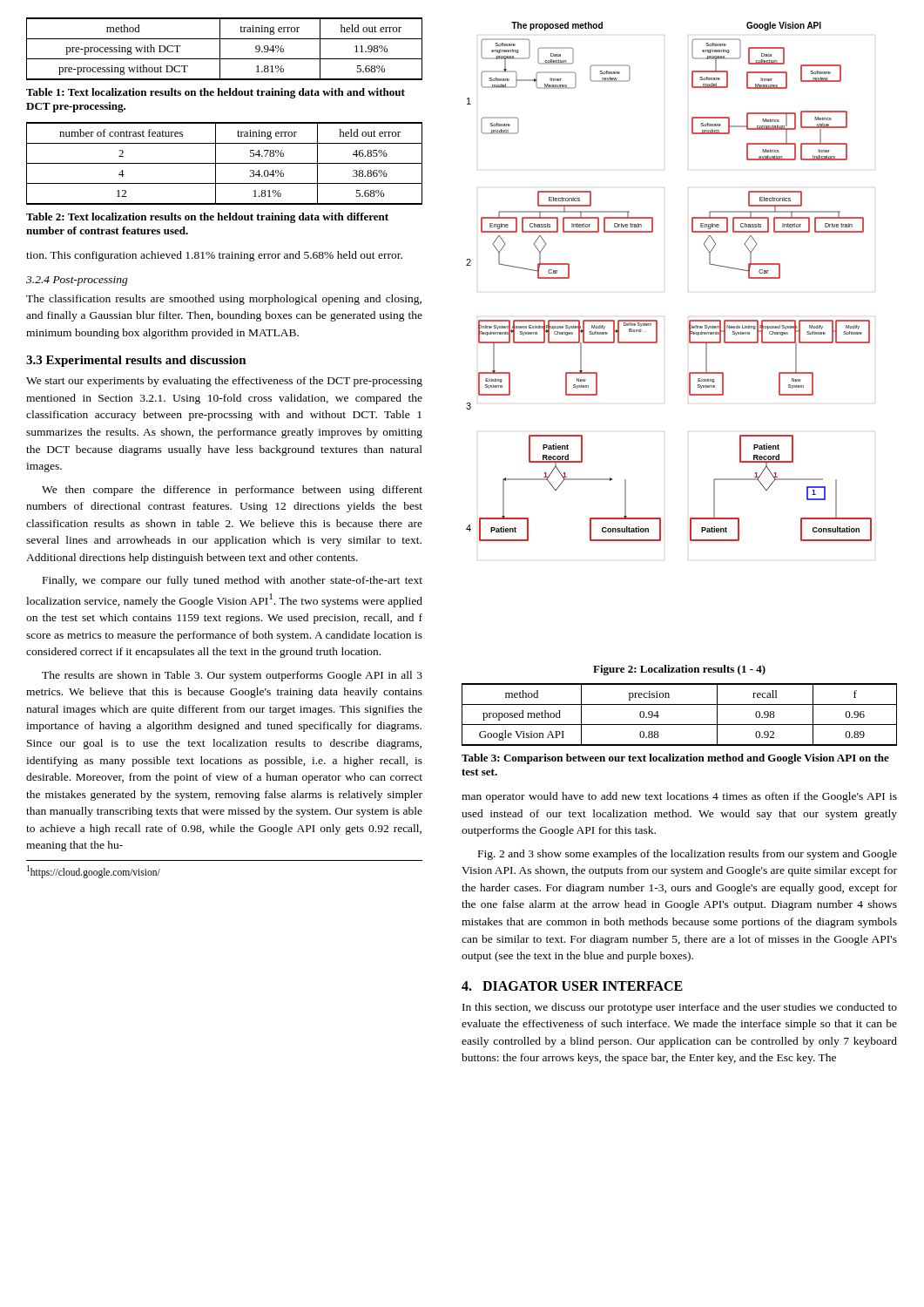Select the table that reads "proposed method"
924x1307 pixels.
tap(679, 715)
